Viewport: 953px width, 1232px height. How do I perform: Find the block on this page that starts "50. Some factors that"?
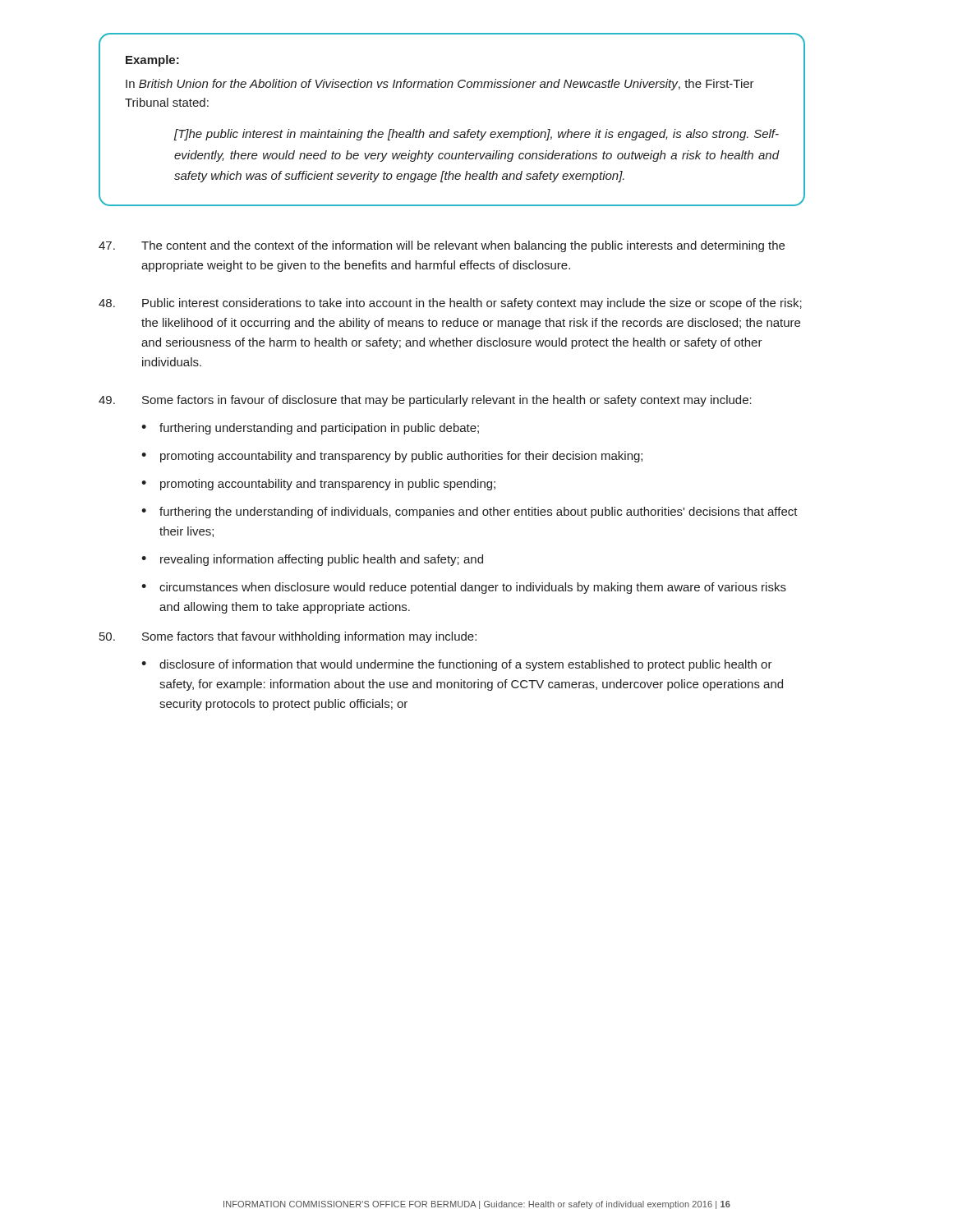click(452, 636)
